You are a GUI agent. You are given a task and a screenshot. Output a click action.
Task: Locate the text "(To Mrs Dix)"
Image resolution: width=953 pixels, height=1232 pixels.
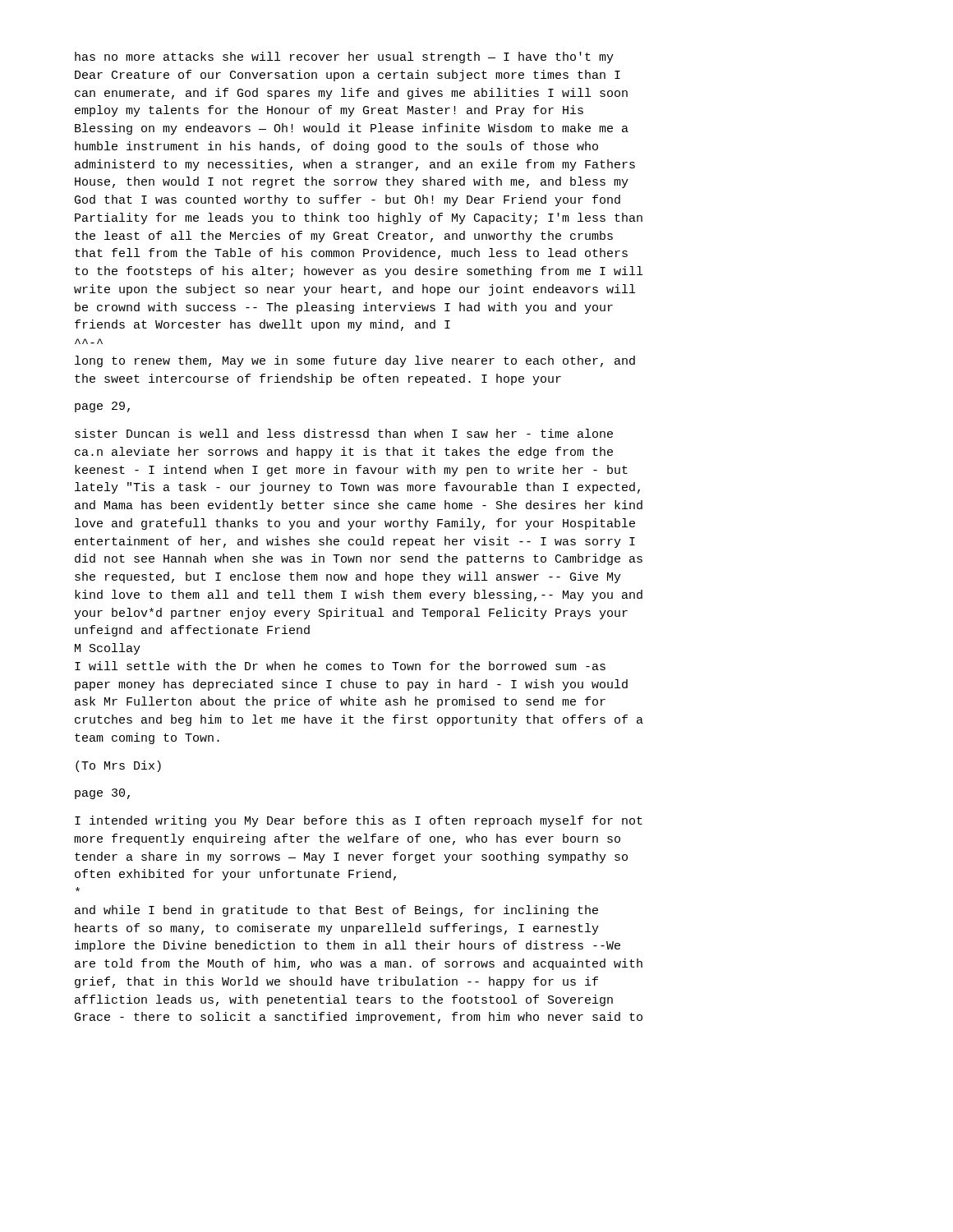(118, 766)
